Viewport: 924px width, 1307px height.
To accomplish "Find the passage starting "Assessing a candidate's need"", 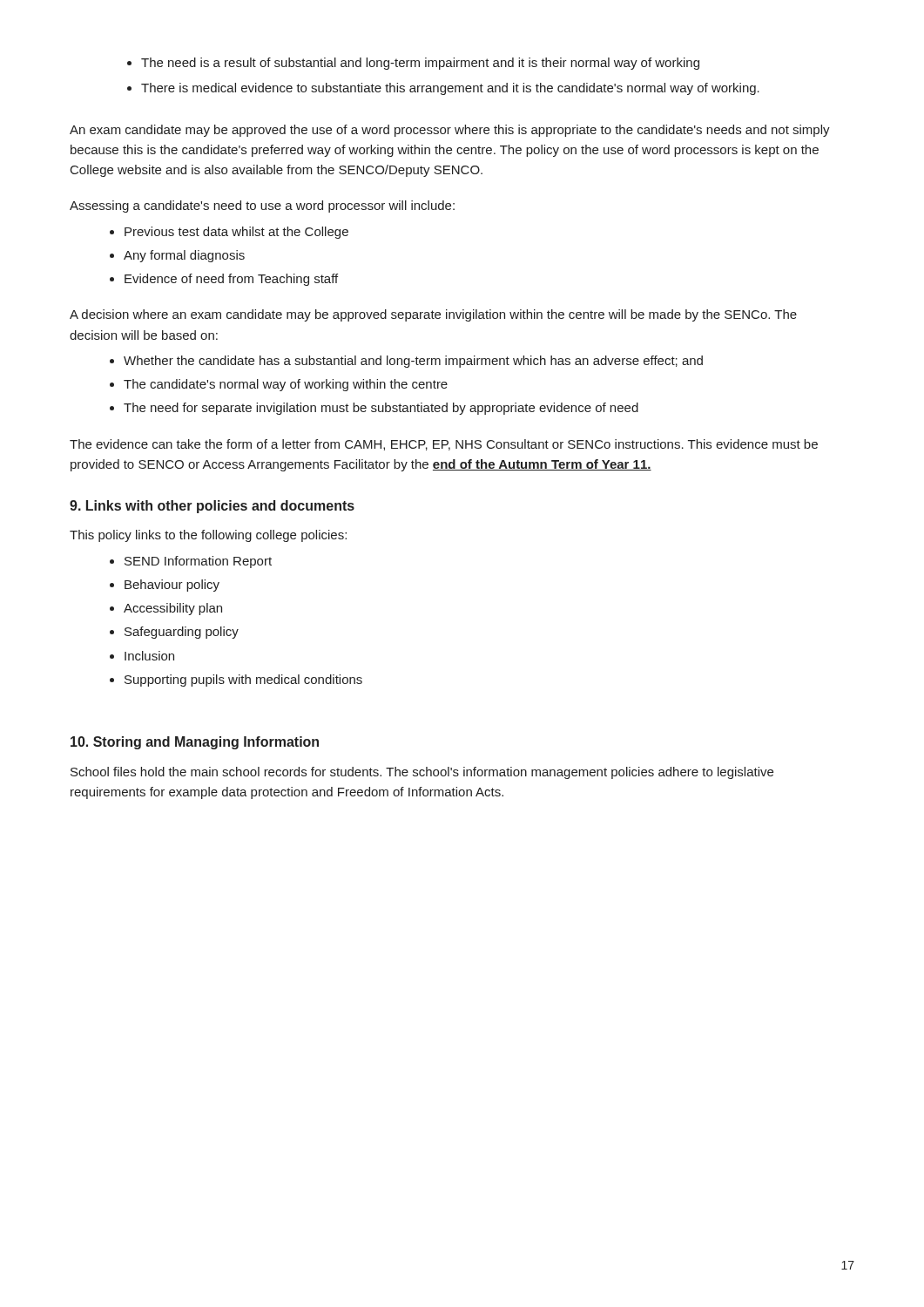I will click(263, 205).
